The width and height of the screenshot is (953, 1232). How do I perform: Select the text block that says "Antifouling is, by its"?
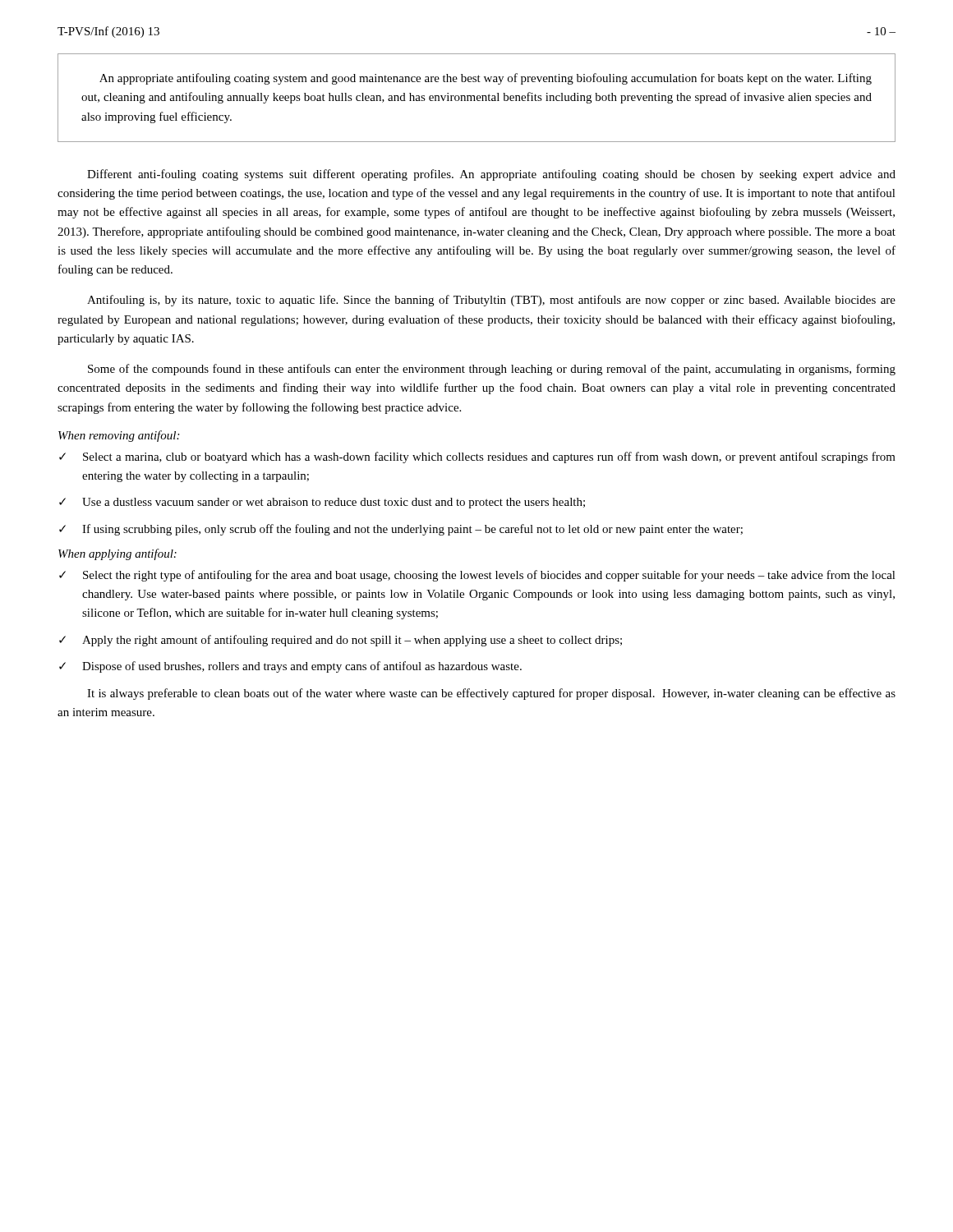(476, 319)
